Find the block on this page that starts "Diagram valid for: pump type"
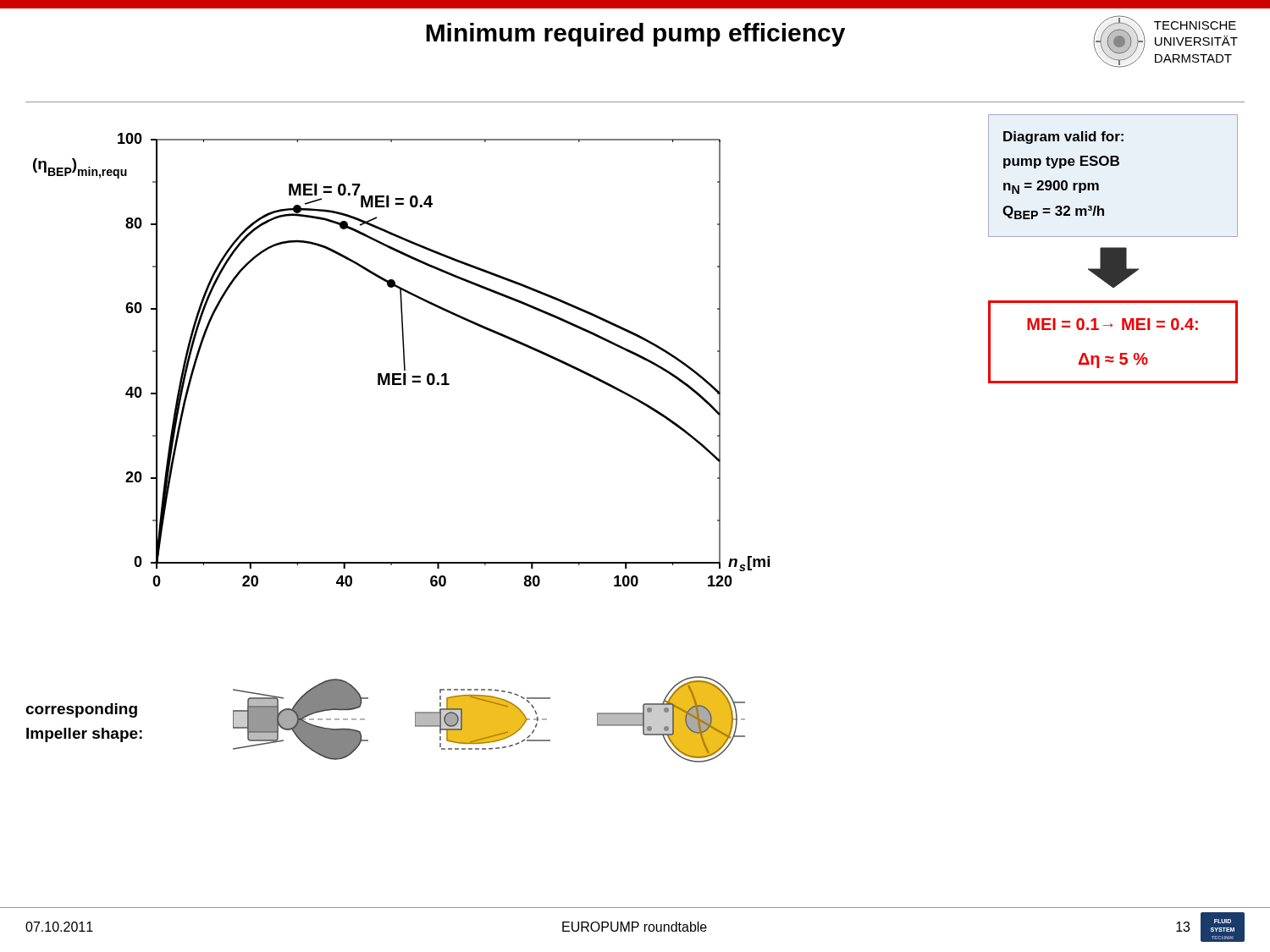This screenshot has width=1270, height=952. [1113, 249]
